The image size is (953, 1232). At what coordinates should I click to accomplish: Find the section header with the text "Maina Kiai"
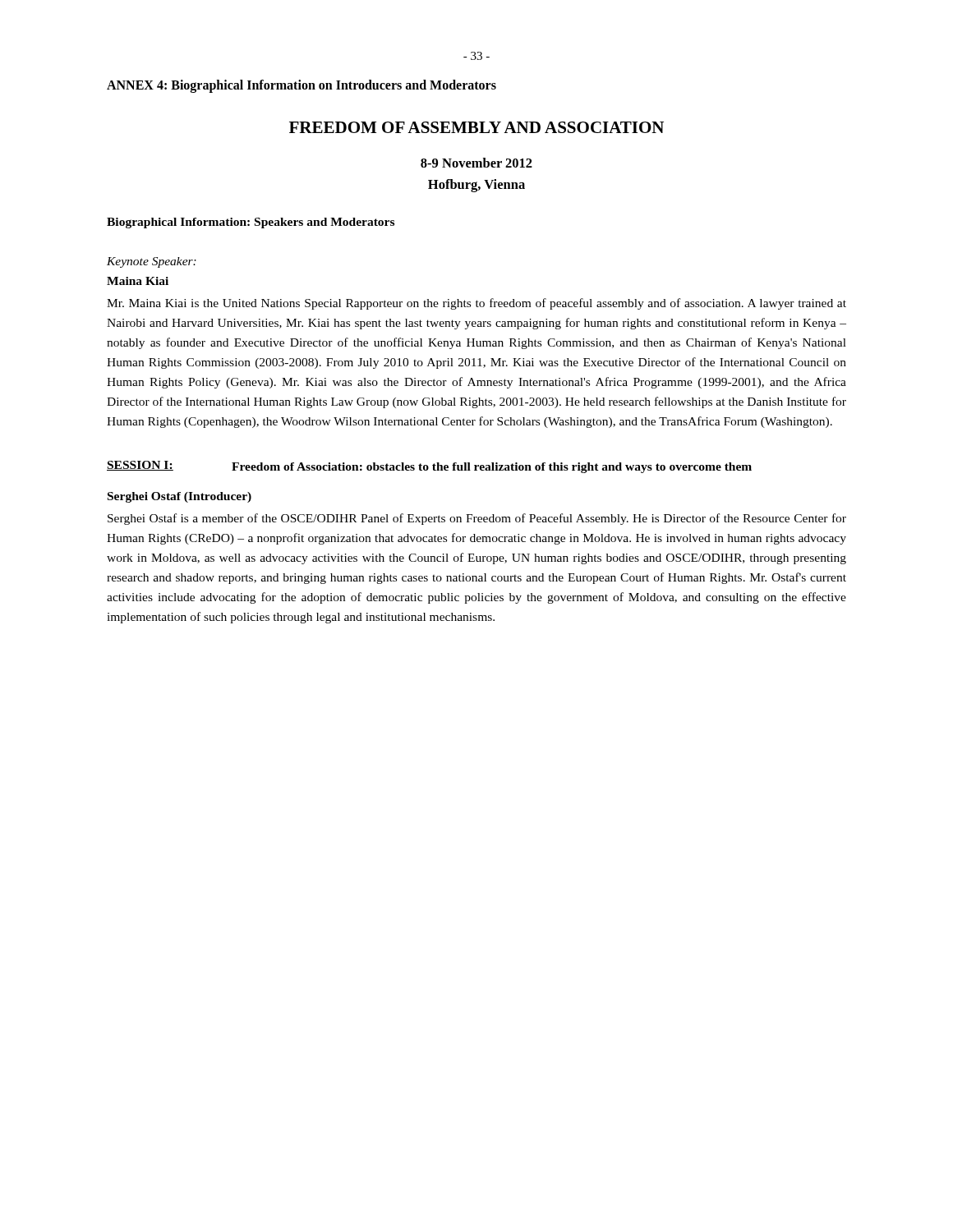pos(138,280)
